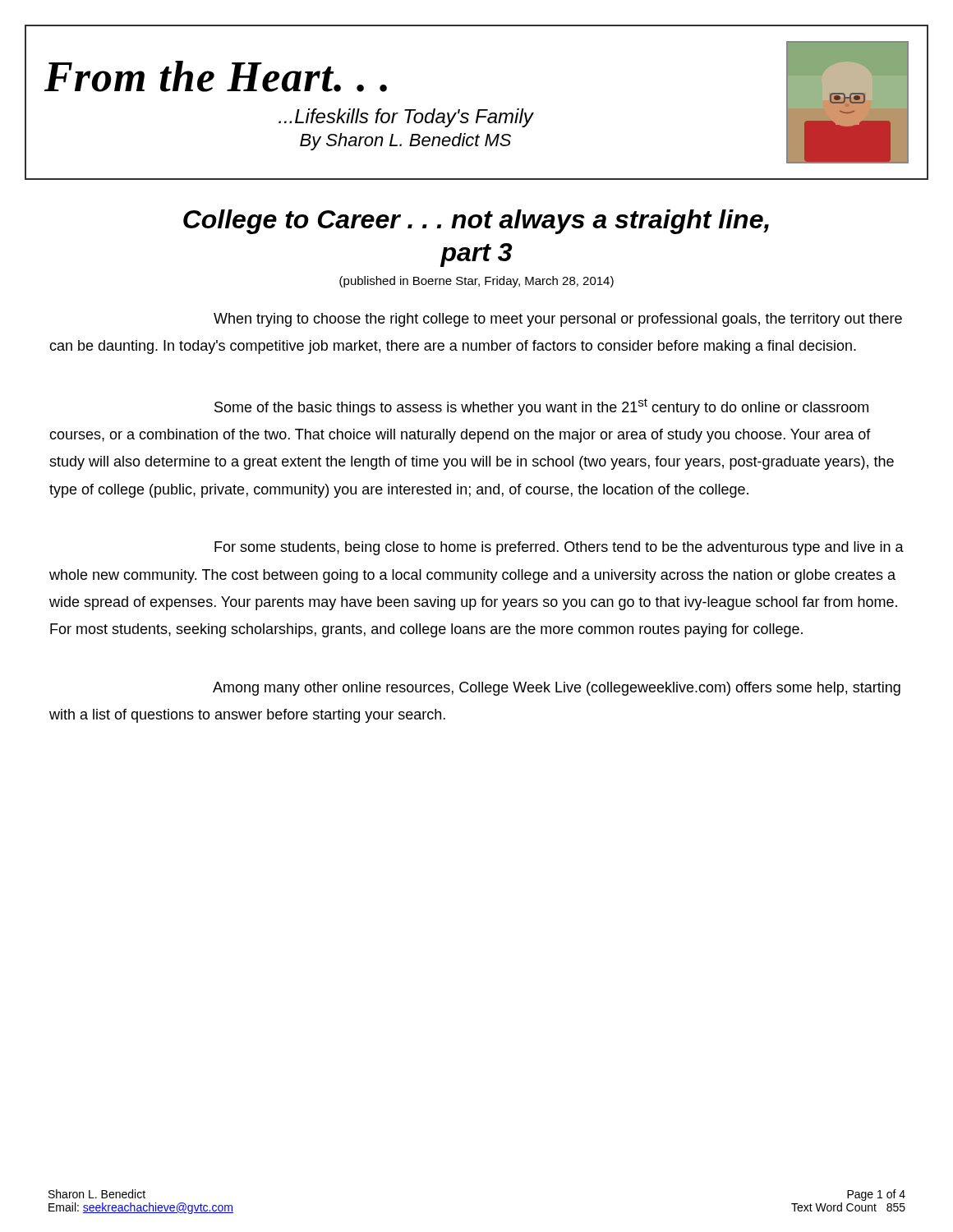
Task: Select the photo
Action: tap(847, 102)
